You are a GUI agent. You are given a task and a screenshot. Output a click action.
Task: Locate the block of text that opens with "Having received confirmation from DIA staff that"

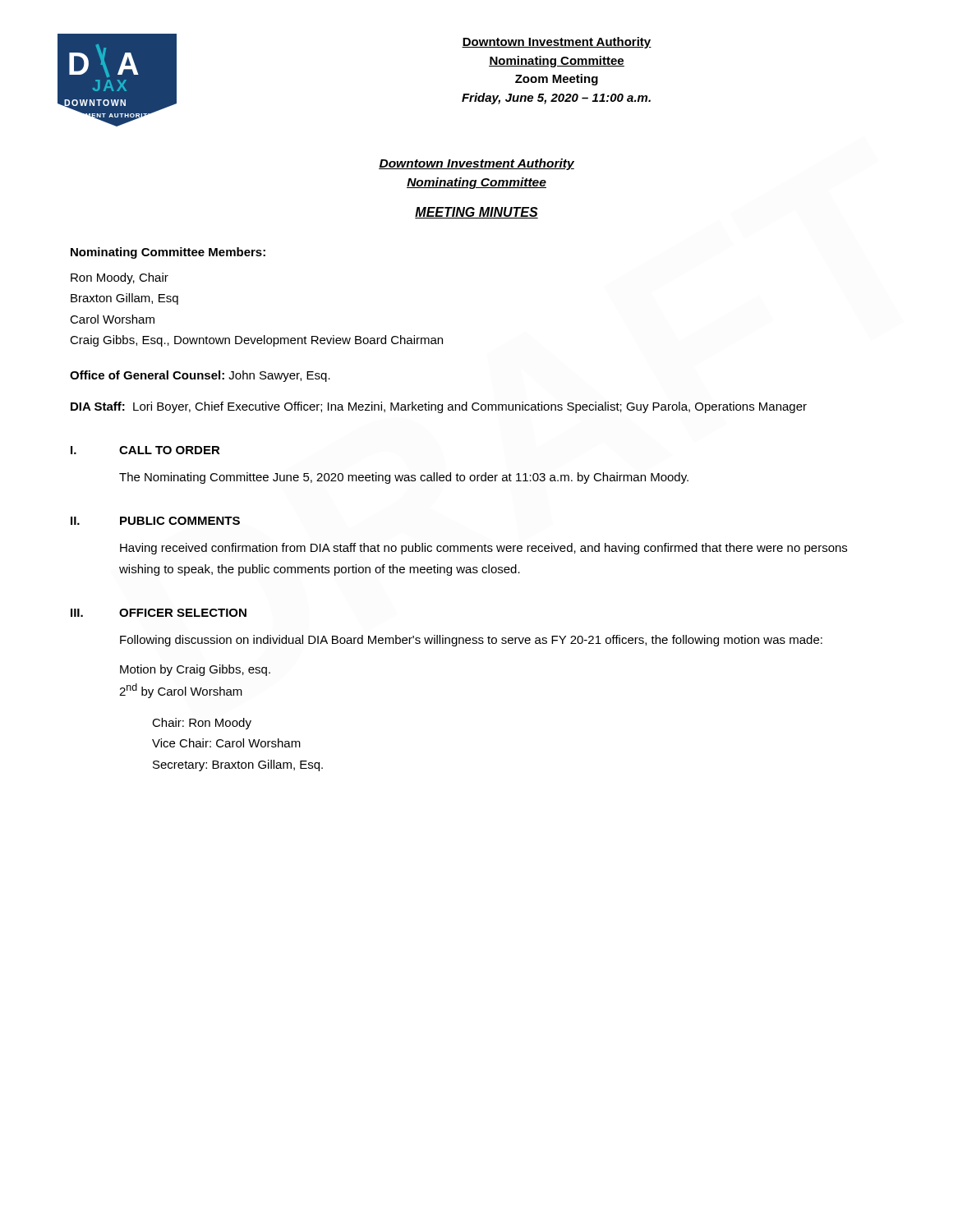point(501,558)
